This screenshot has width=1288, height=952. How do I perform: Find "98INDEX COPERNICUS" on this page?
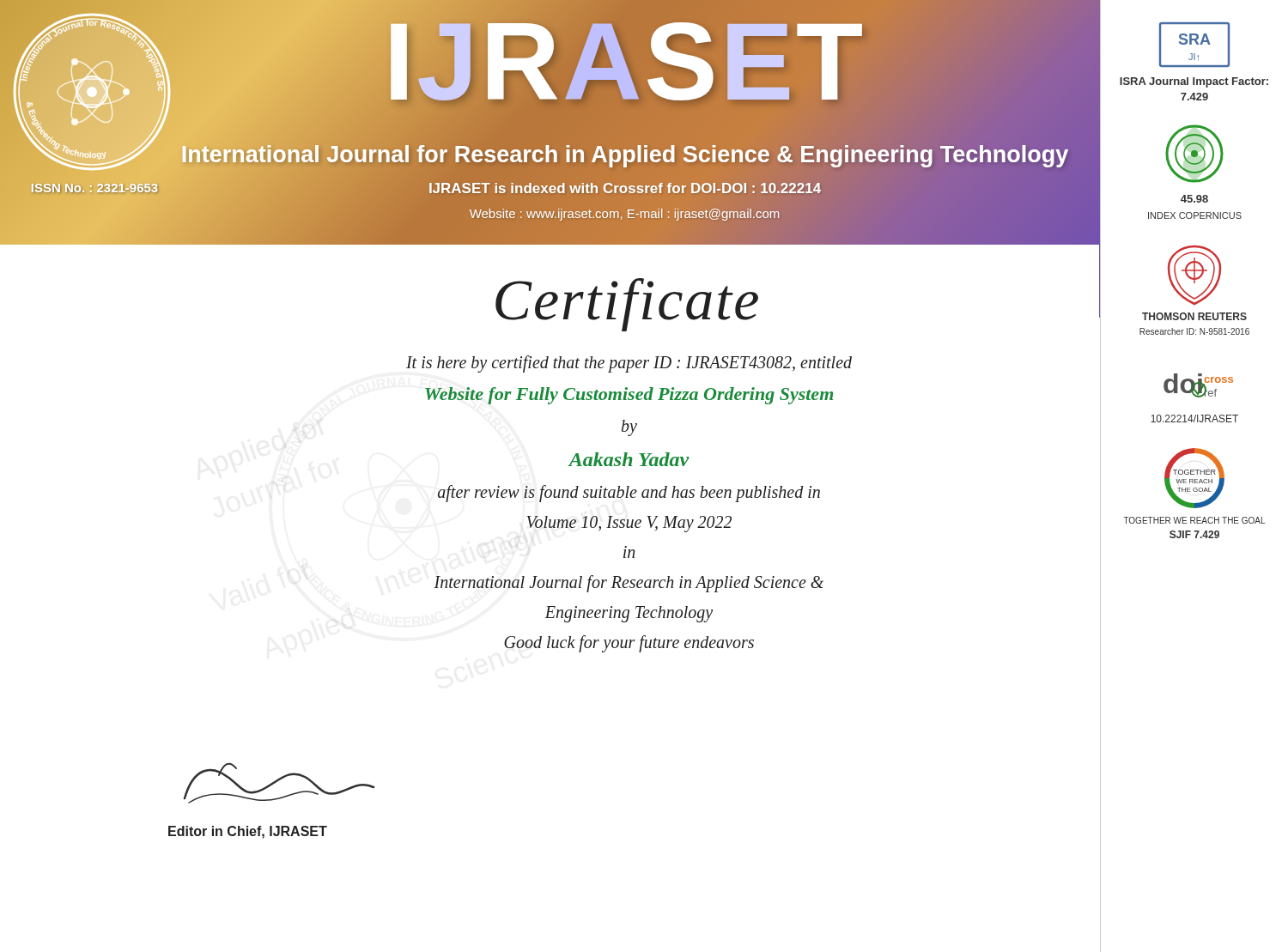pyautogui.click(x=1194, y=206)
